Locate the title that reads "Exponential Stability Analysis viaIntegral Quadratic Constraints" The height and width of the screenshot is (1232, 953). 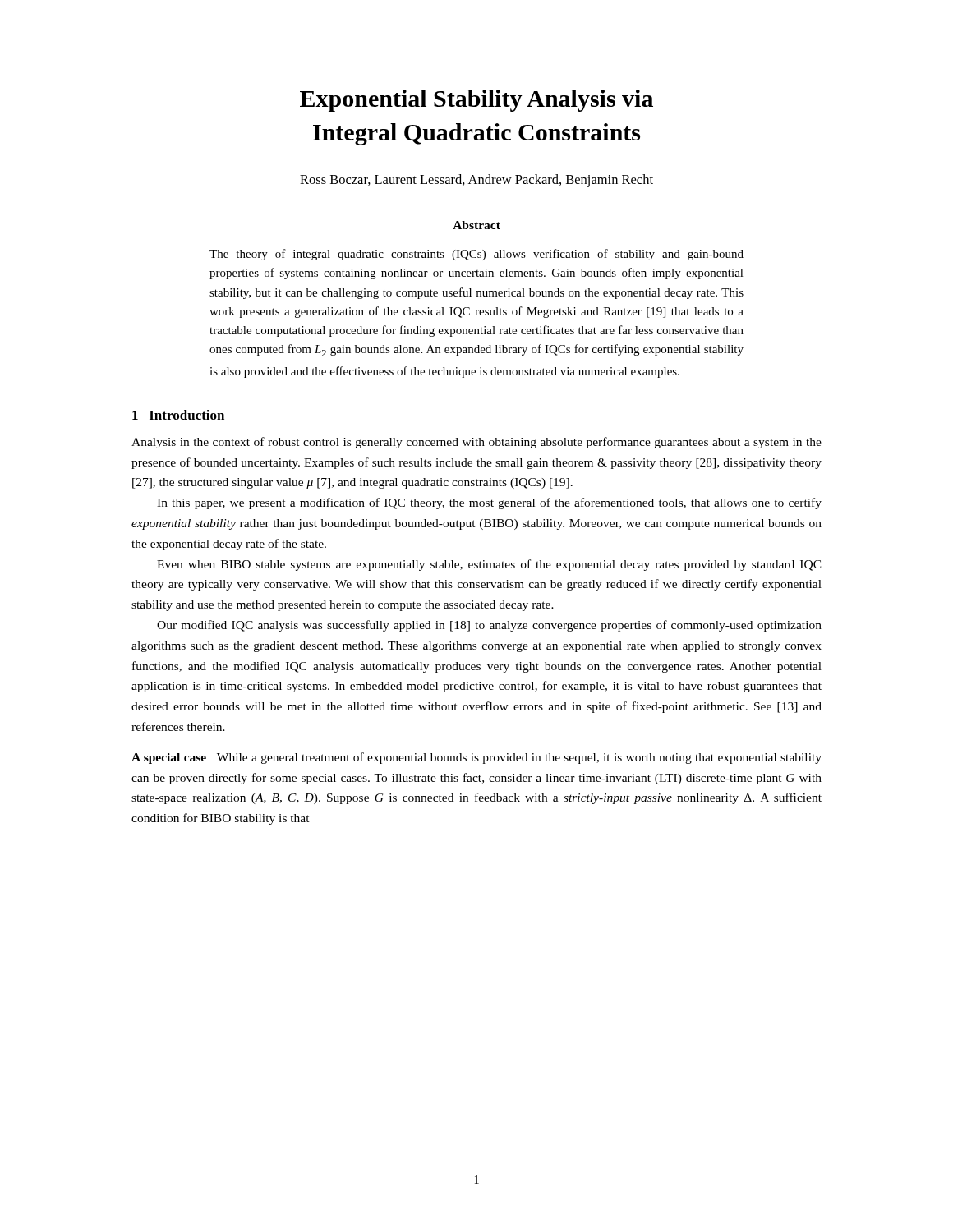click(476, 115)
